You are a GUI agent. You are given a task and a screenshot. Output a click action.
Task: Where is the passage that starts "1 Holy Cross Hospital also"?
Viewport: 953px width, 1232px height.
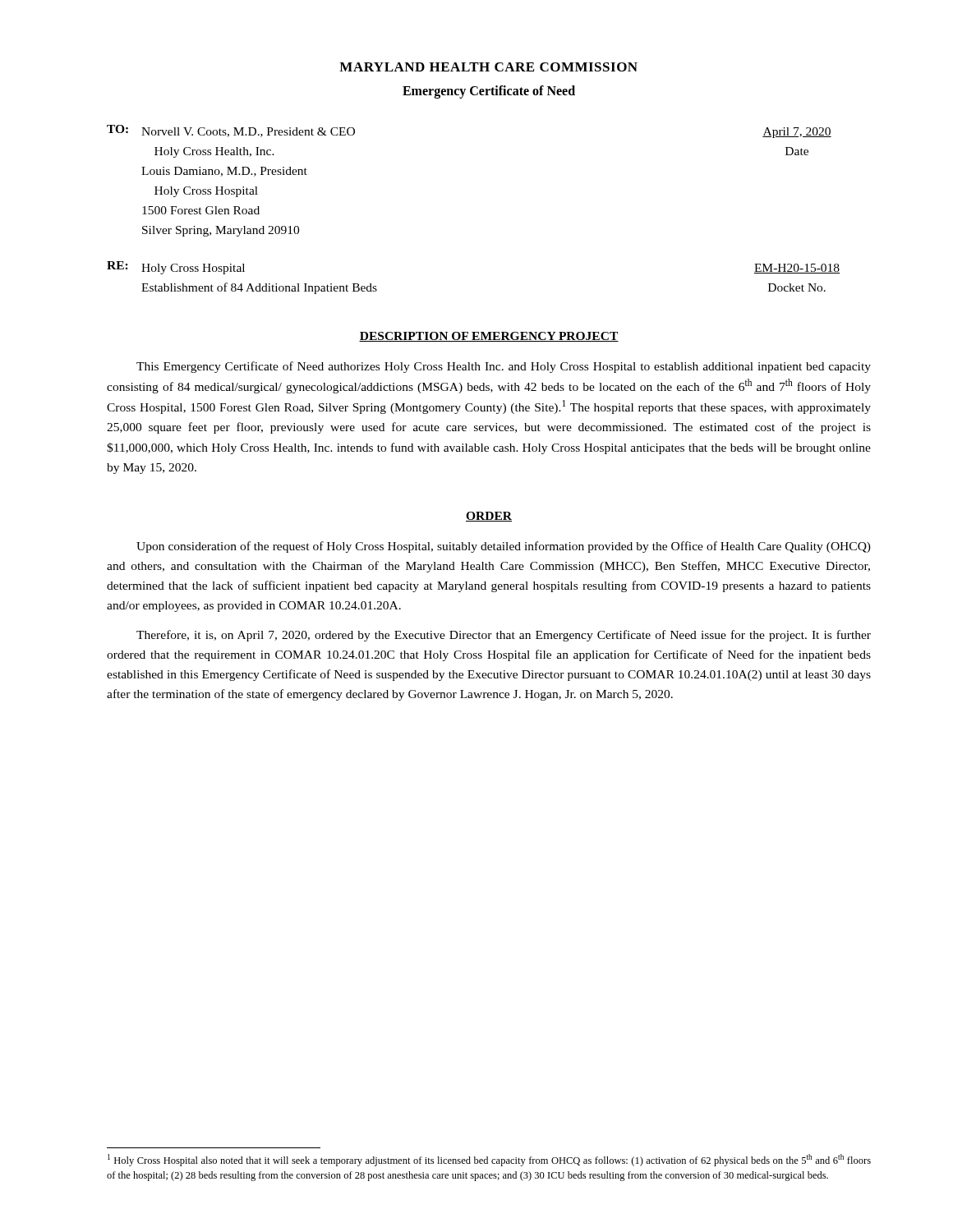[489, 1167]
